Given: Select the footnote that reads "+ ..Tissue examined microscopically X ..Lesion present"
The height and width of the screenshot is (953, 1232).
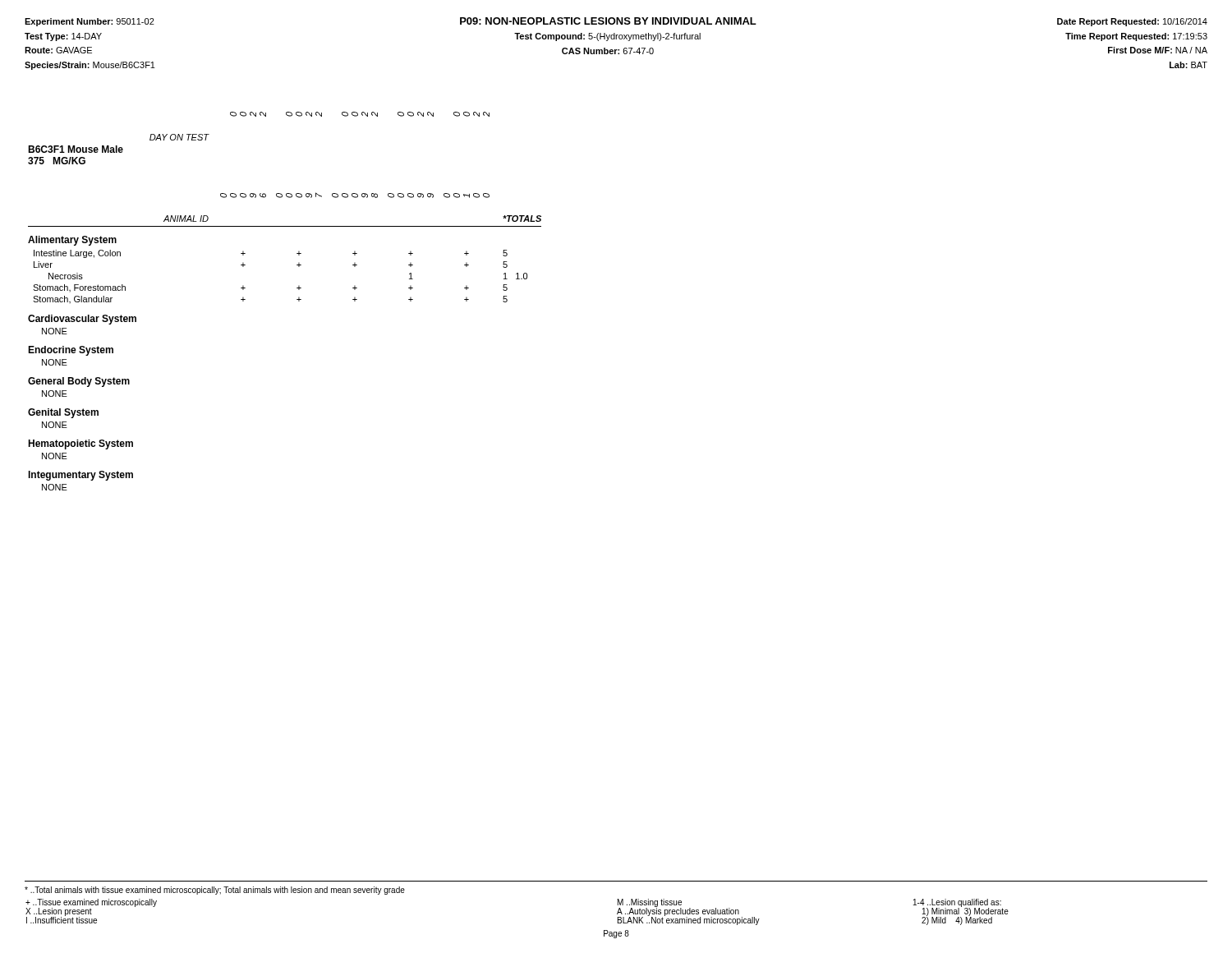Looking at the screenshot, I should coord(616,912).
